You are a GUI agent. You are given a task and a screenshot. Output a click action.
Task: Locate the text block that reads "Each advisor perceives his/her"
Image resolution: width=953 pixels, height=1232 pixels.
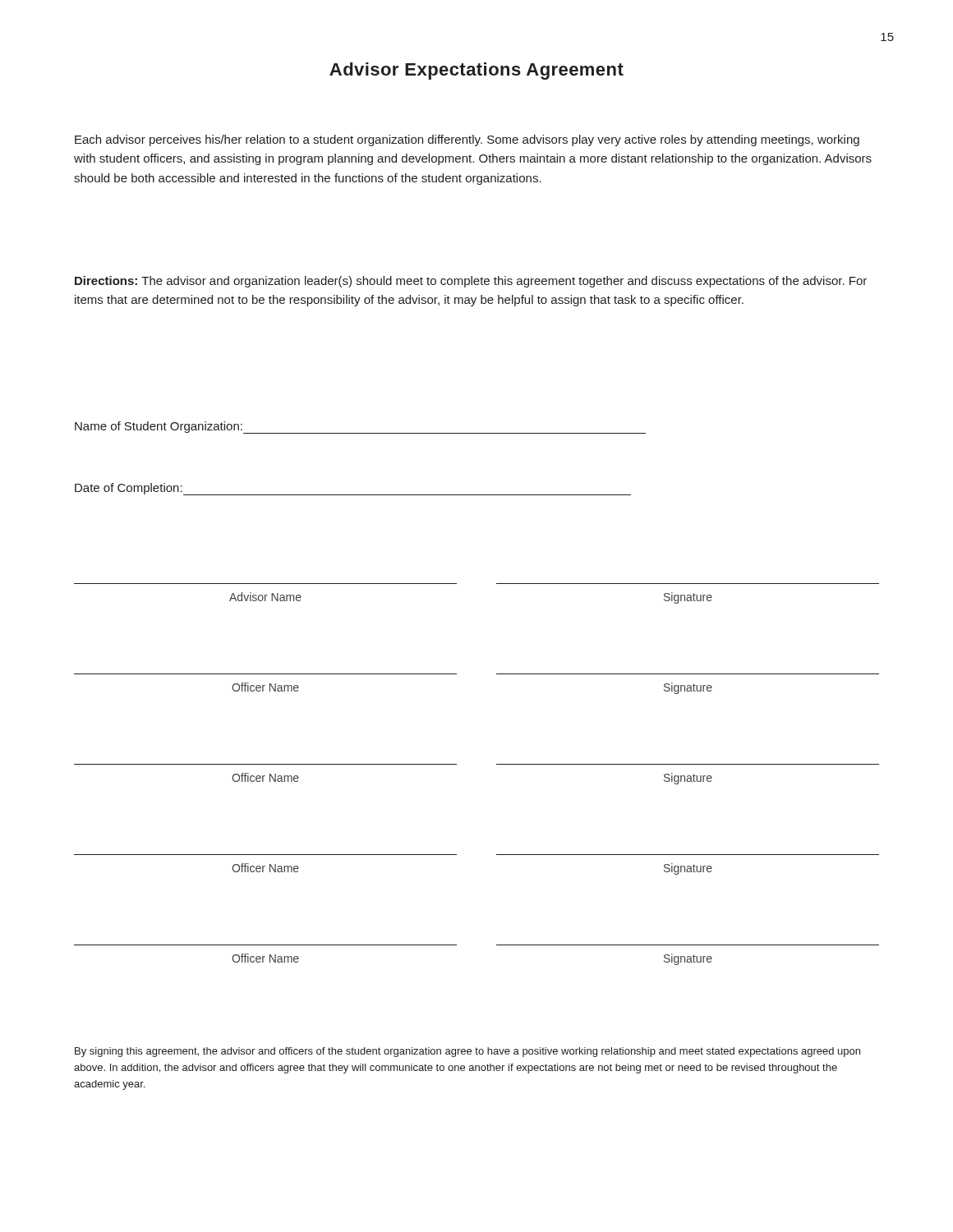[473, 158]
